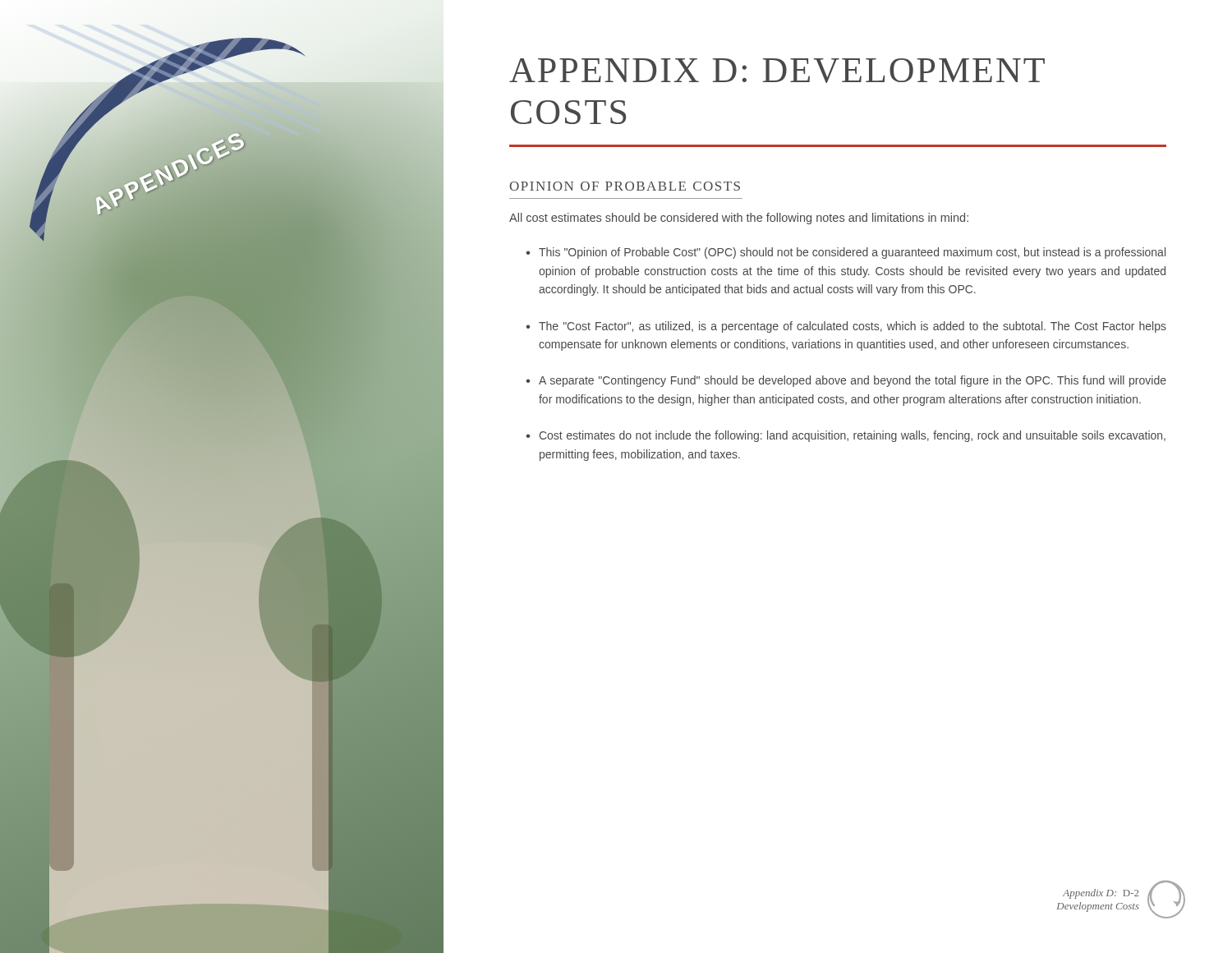1232x953 pixels.
Task: Click on the text block starting "• The "Cost"
Action: click(846, 335)
